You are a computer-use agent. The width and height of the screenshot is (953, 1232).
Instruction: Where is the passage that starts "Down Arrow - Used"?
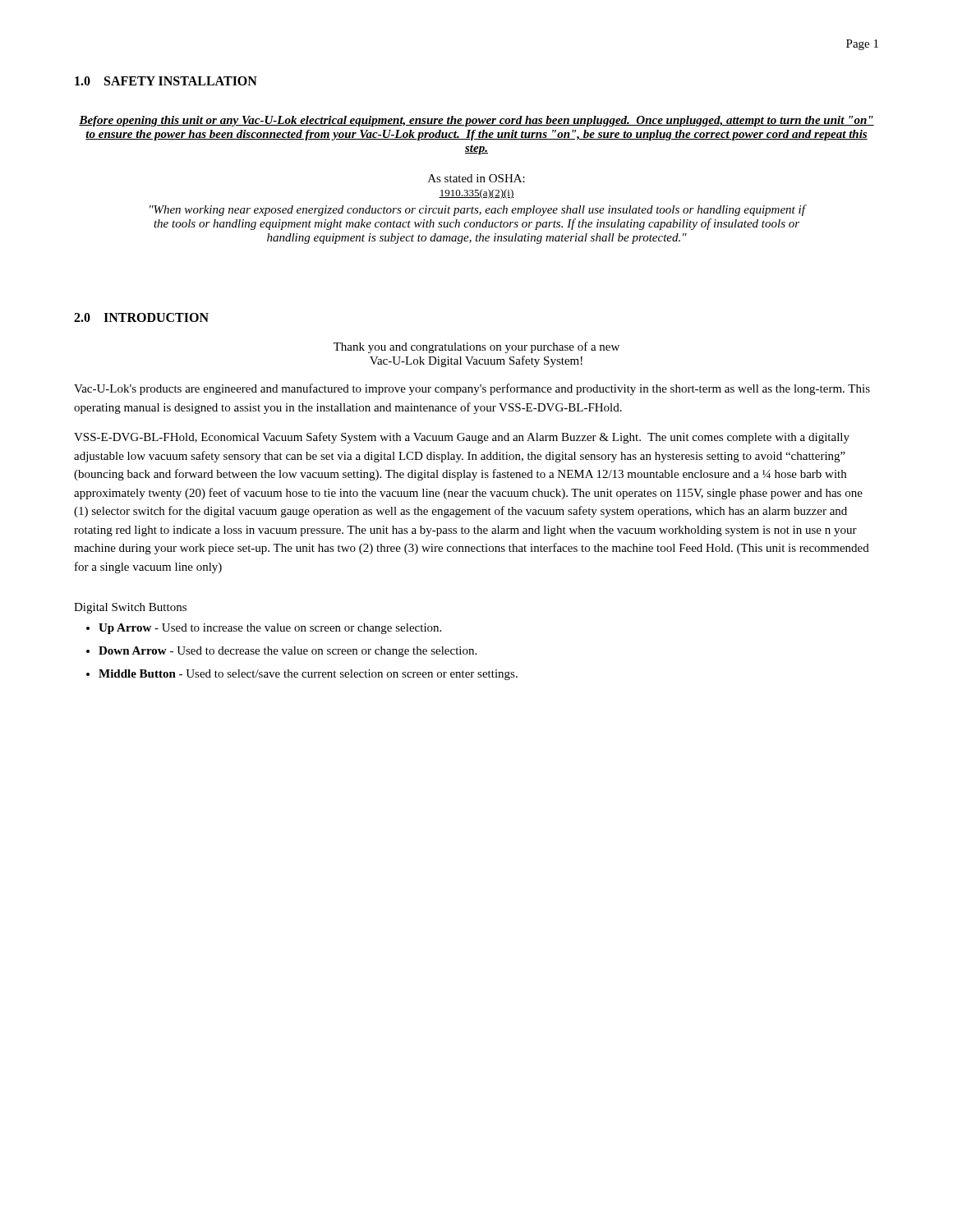click(x=288, y=650)
